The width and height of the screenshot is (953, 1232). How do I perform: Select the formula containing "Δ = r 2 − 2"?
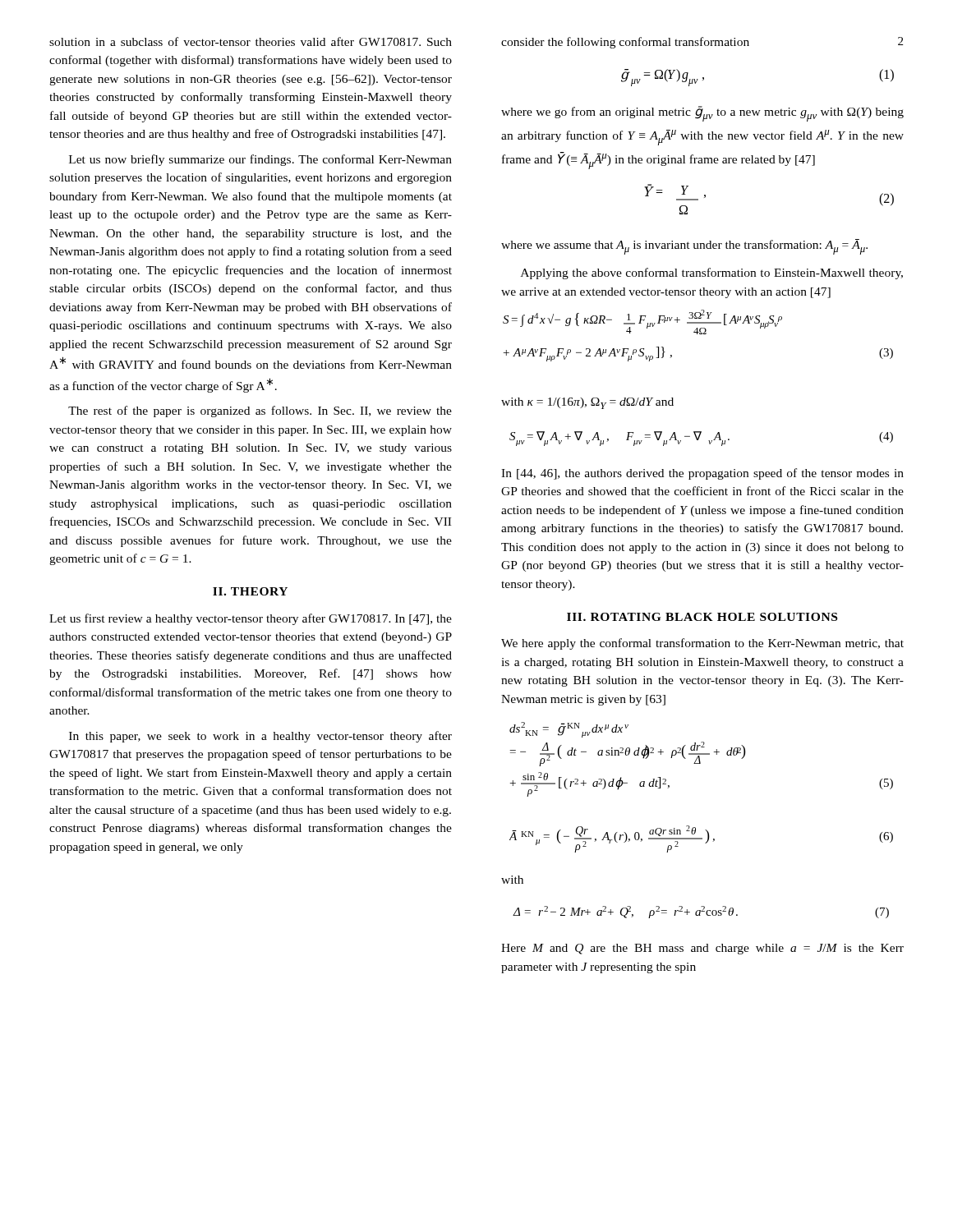702,911
